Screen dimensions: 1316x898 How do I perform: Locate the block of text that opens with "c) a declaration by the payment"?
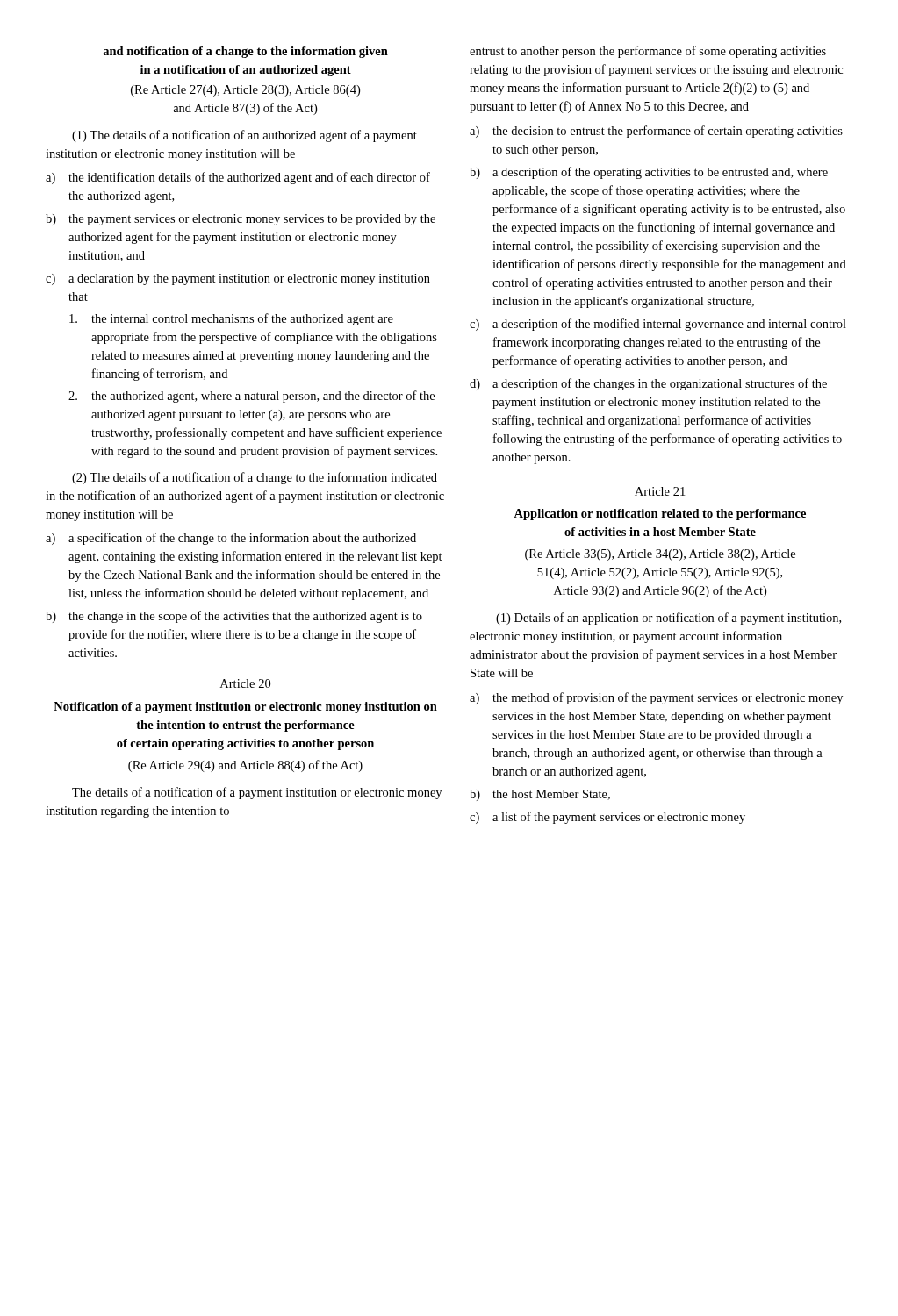(x=245, y=367)
